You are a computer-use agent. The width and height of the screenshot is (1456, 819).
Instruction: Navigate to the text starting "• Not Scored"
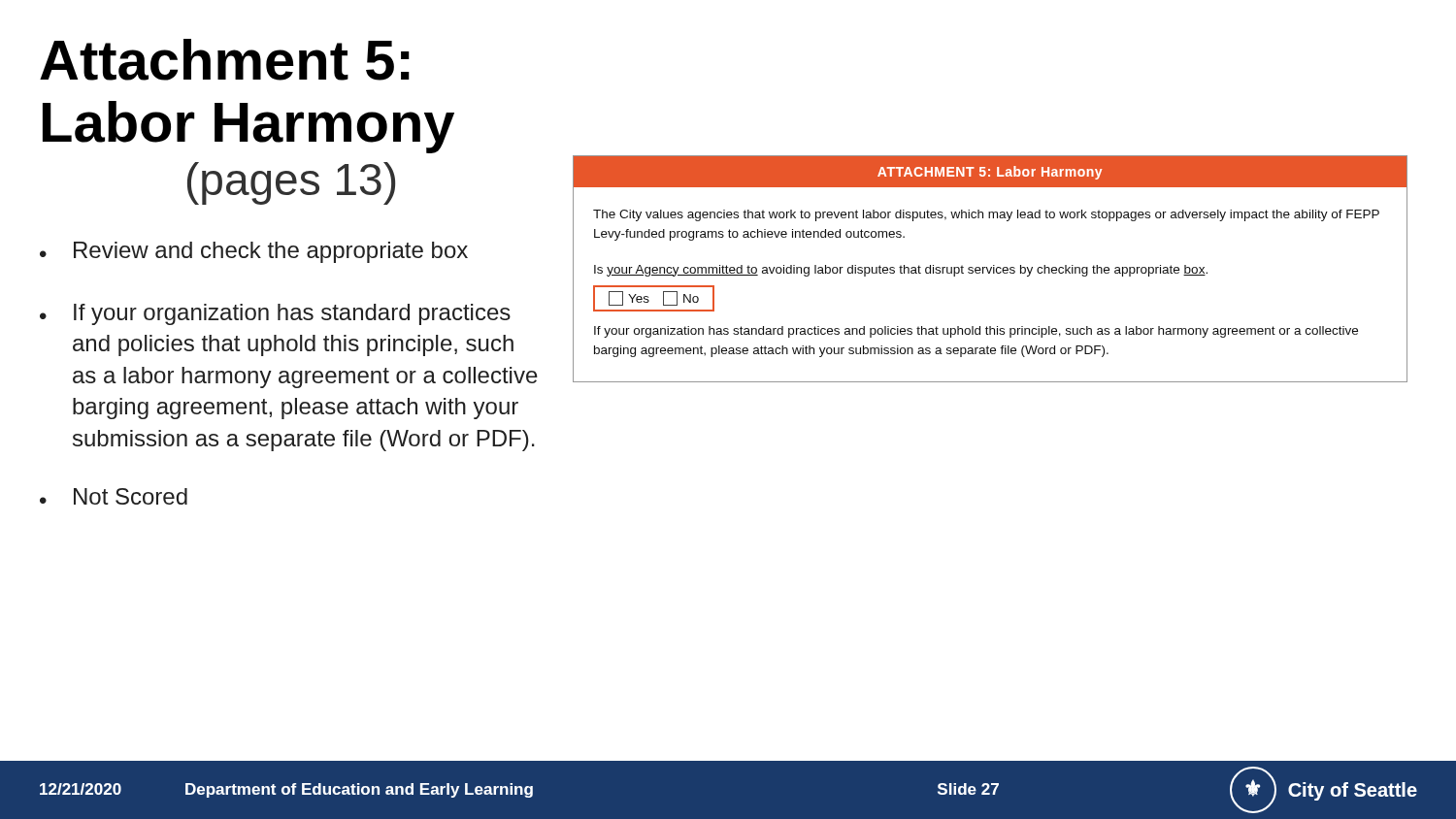click(114, 499)
